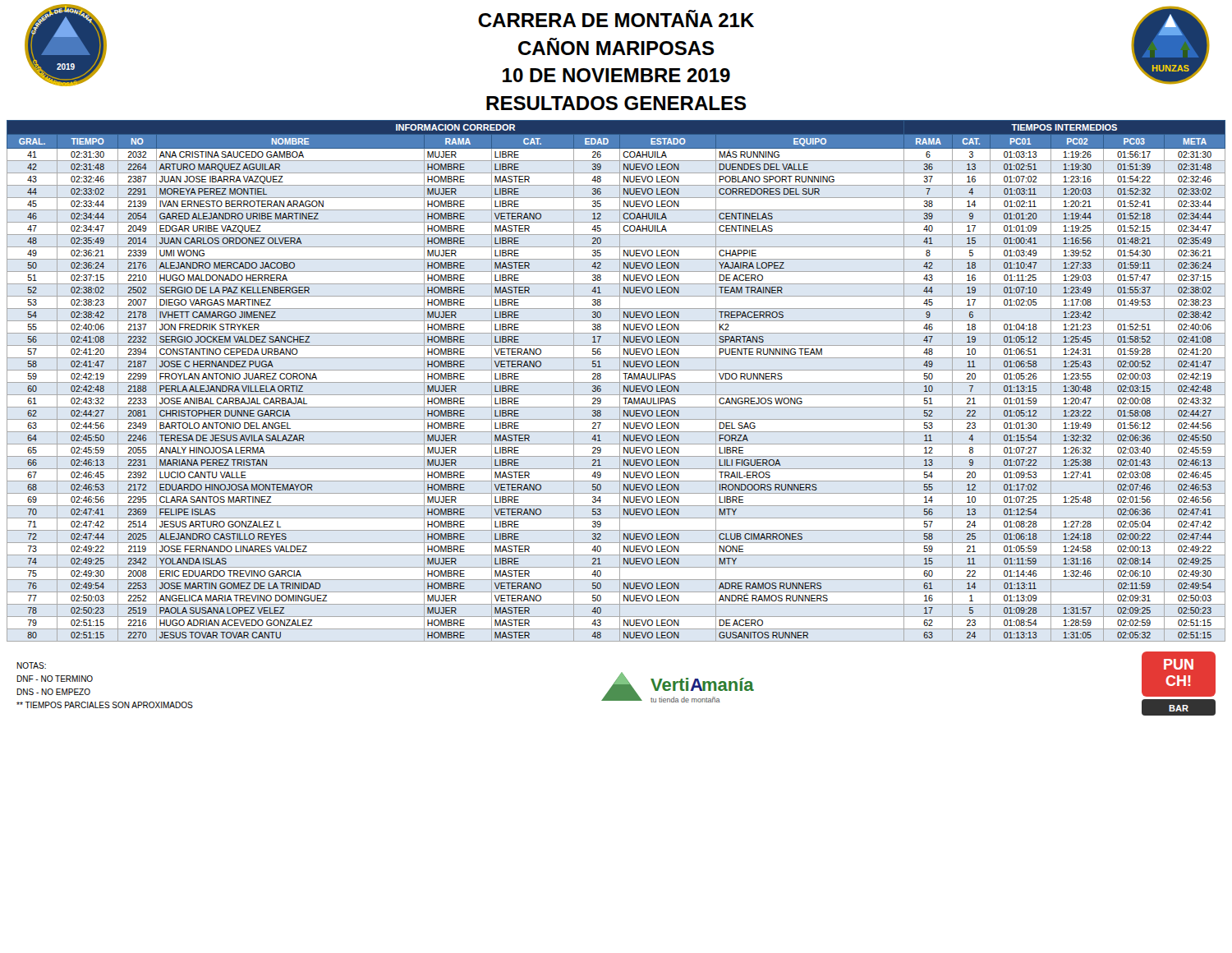Where is the title that starts "CARRERA DE MONTAÑA 21K CAÑON"?
Screen dimensions: 953x1232
pos(616,62)
